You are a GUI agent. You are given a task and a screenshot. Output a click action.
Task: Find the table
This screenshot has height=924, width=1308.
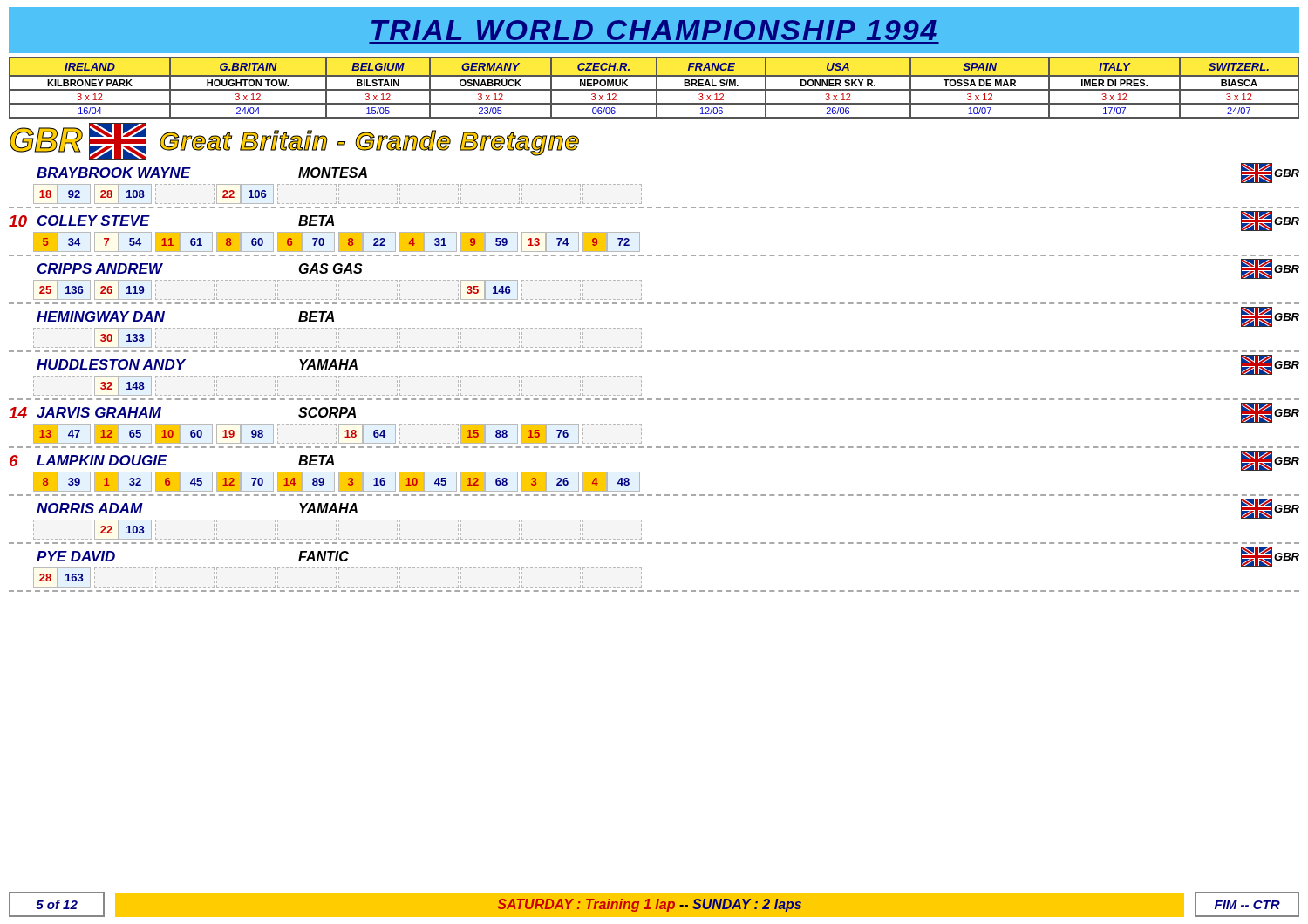(x=654, y=88)
